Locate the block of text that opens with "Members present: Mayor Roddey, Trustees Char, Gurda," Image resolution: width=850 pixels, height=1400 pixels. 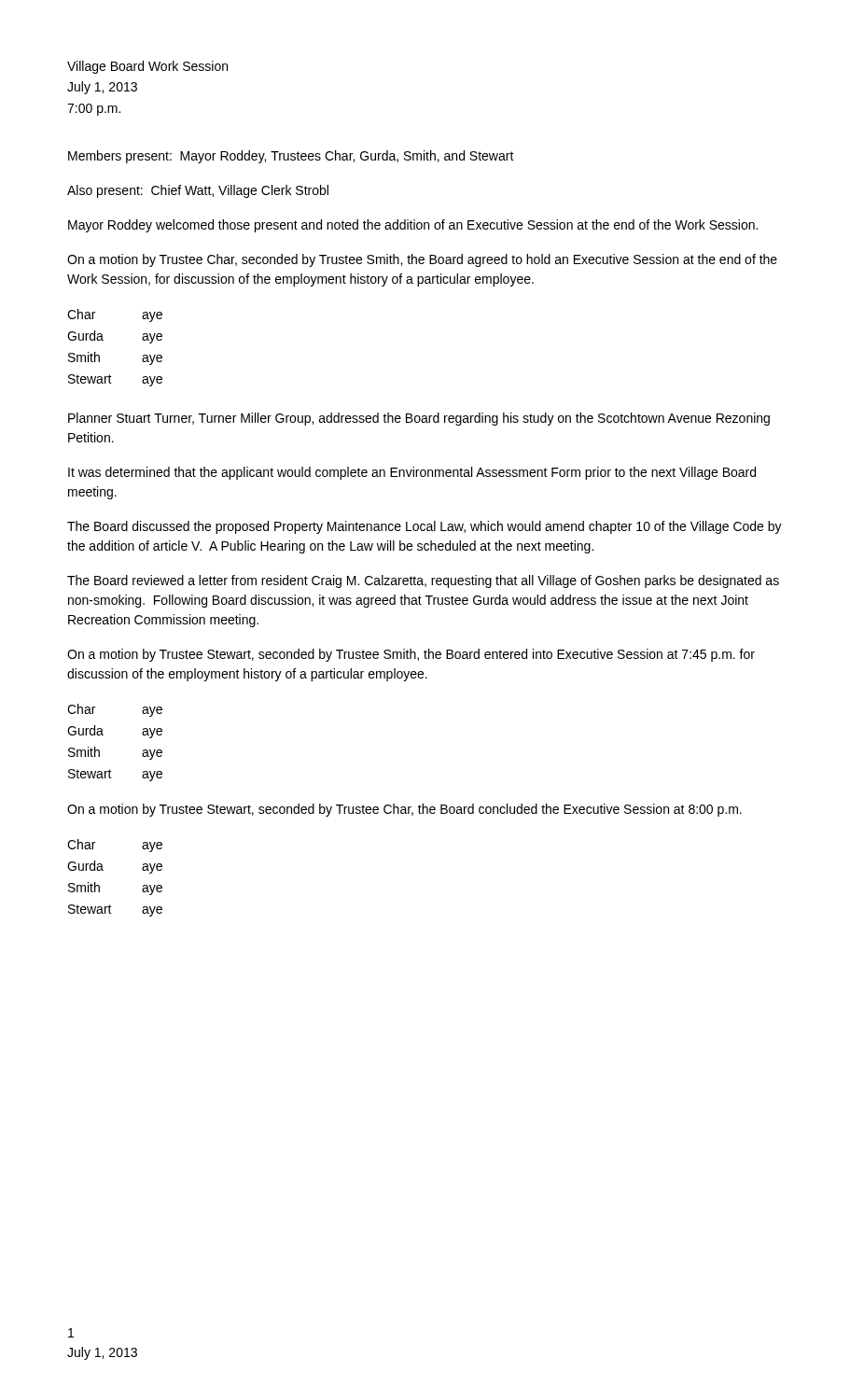(290, 156)
